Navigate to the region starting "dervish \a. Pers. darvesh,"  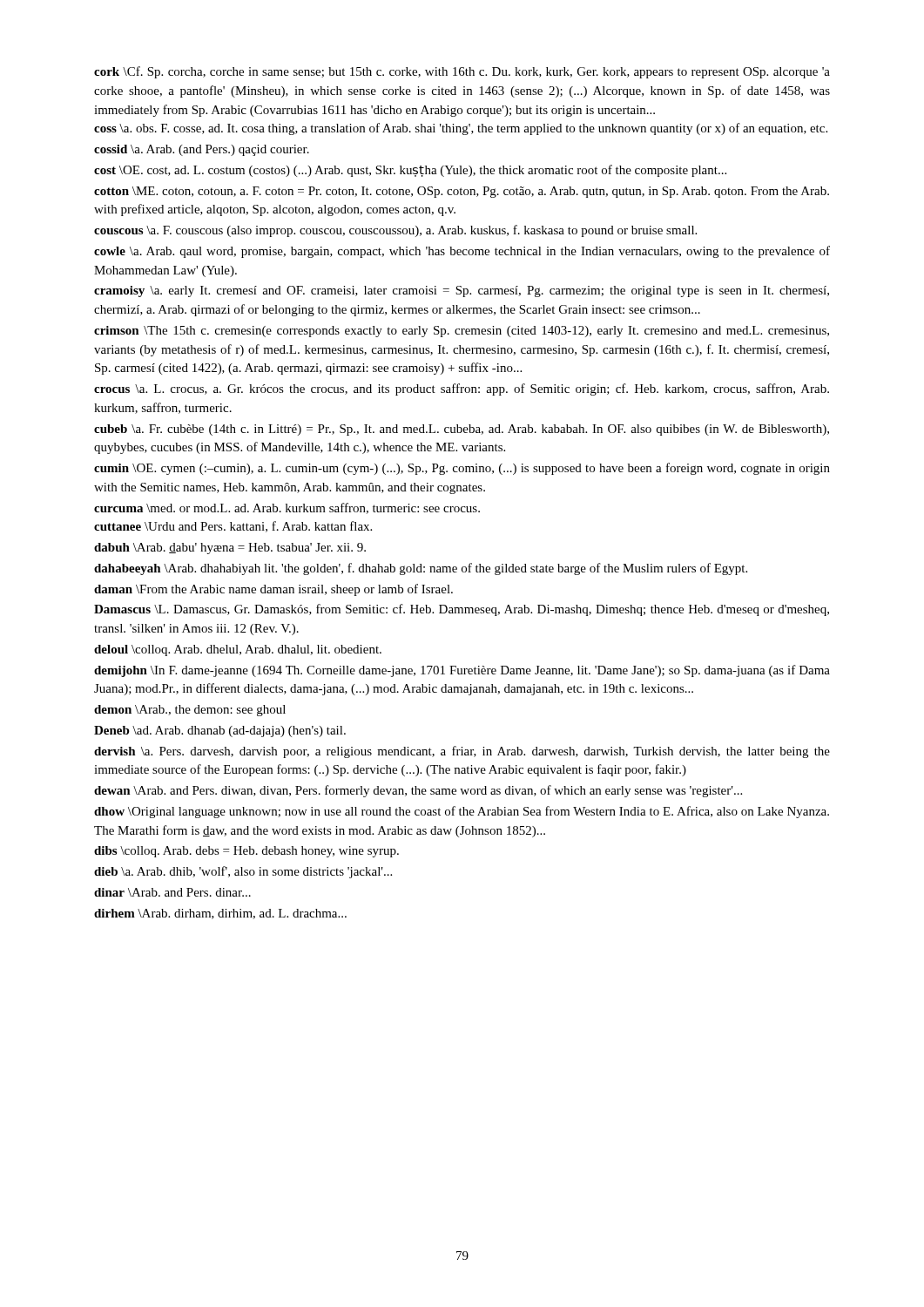pyautogui.click(x=462, y=760)
